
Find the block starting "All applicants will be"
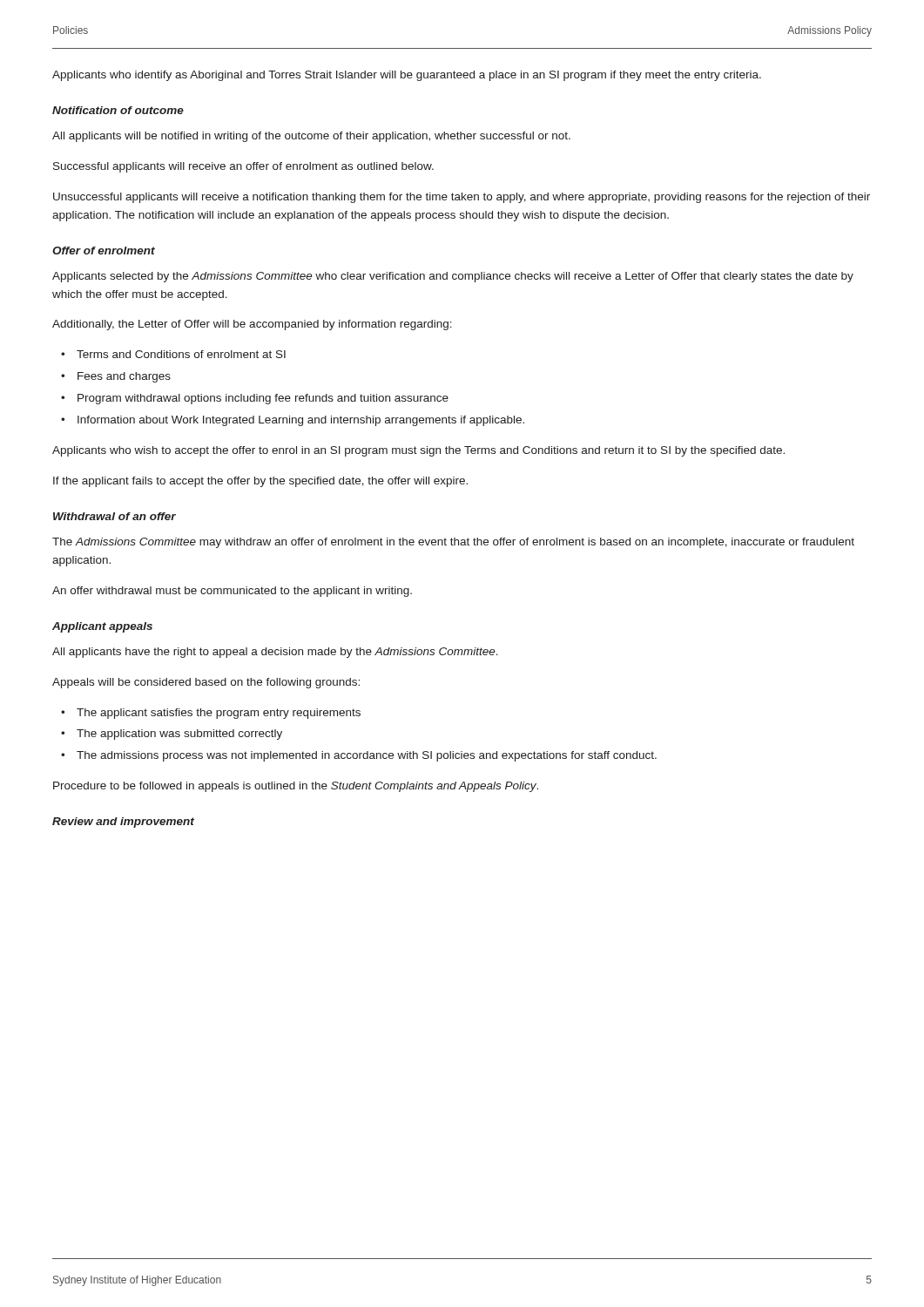(x=312, y=135)
